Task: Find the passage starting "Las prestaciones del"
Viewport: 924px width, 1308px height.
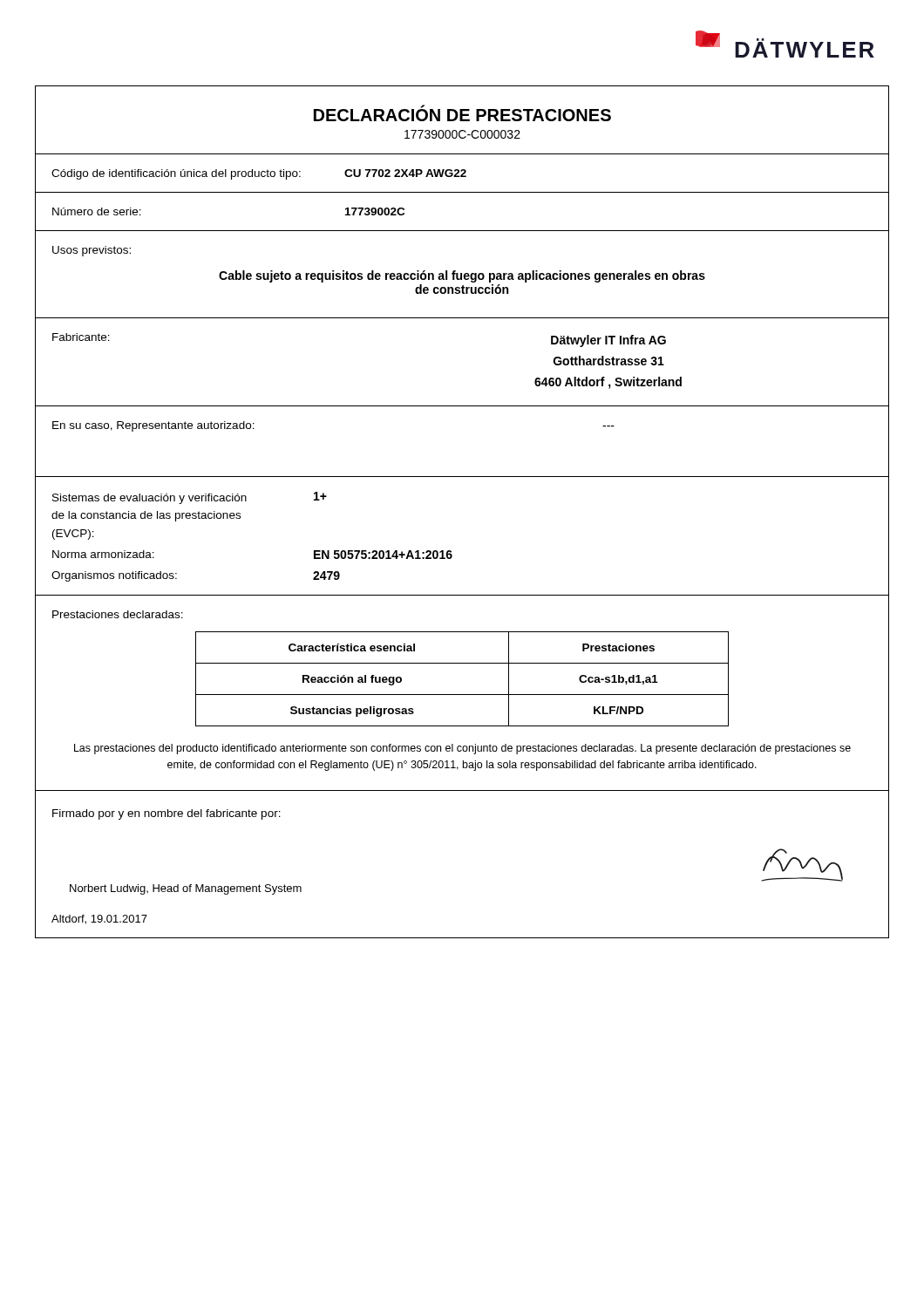Action: [462, 756]
